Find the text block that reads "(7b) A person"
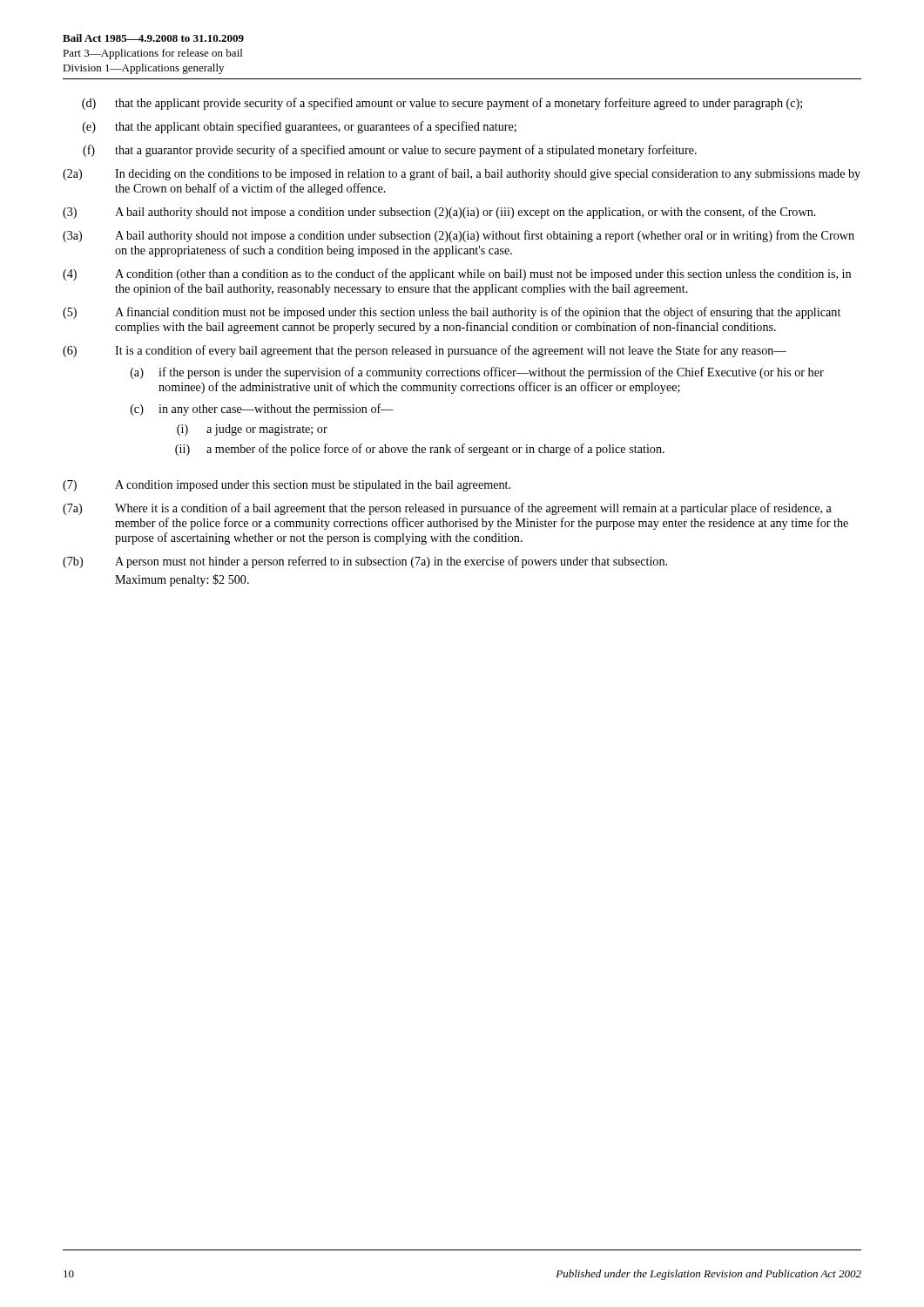The height and width of the screenshot is (1307, 924). click(462, 571)
